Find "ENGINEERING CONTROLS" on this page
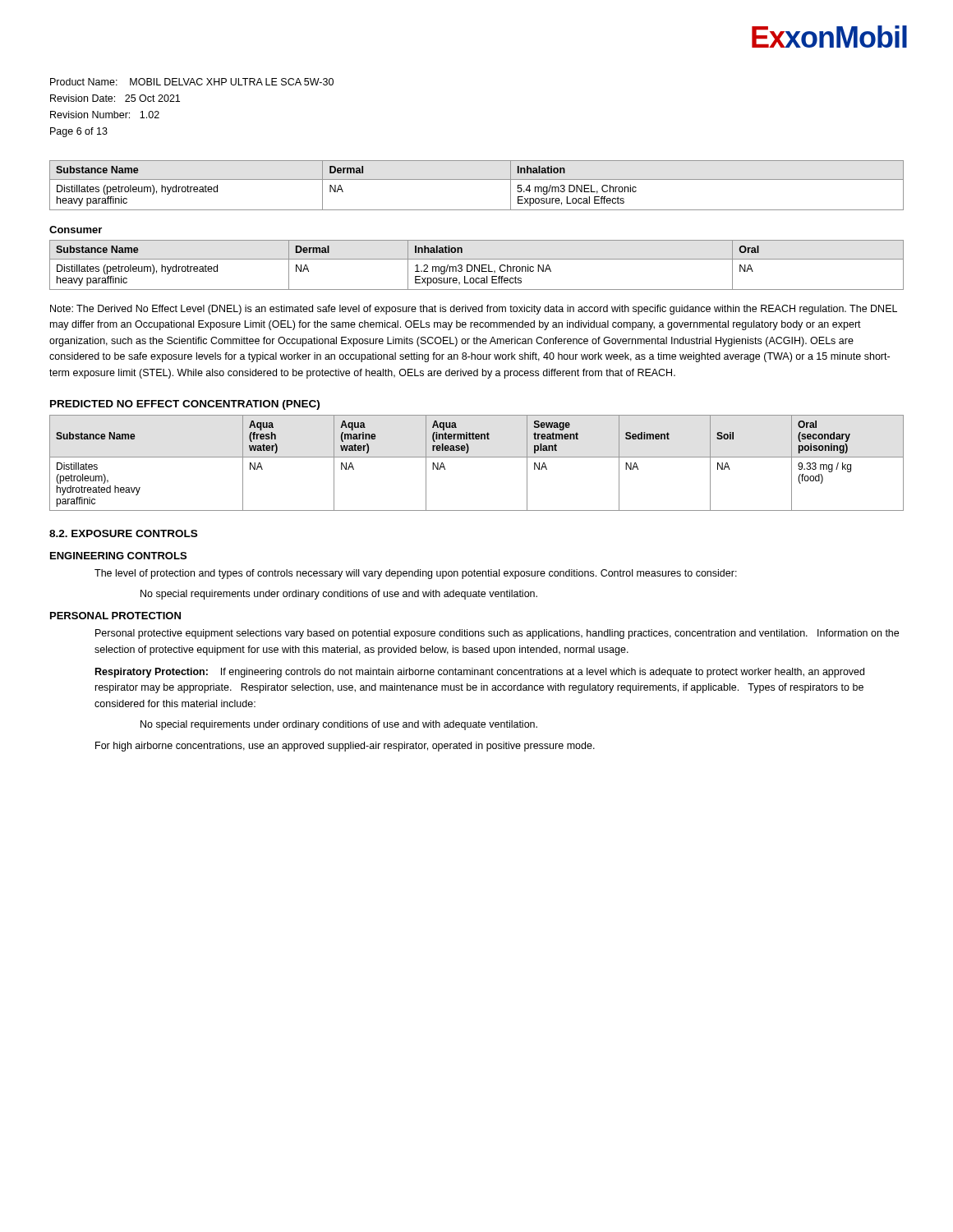 coord(118,556)
